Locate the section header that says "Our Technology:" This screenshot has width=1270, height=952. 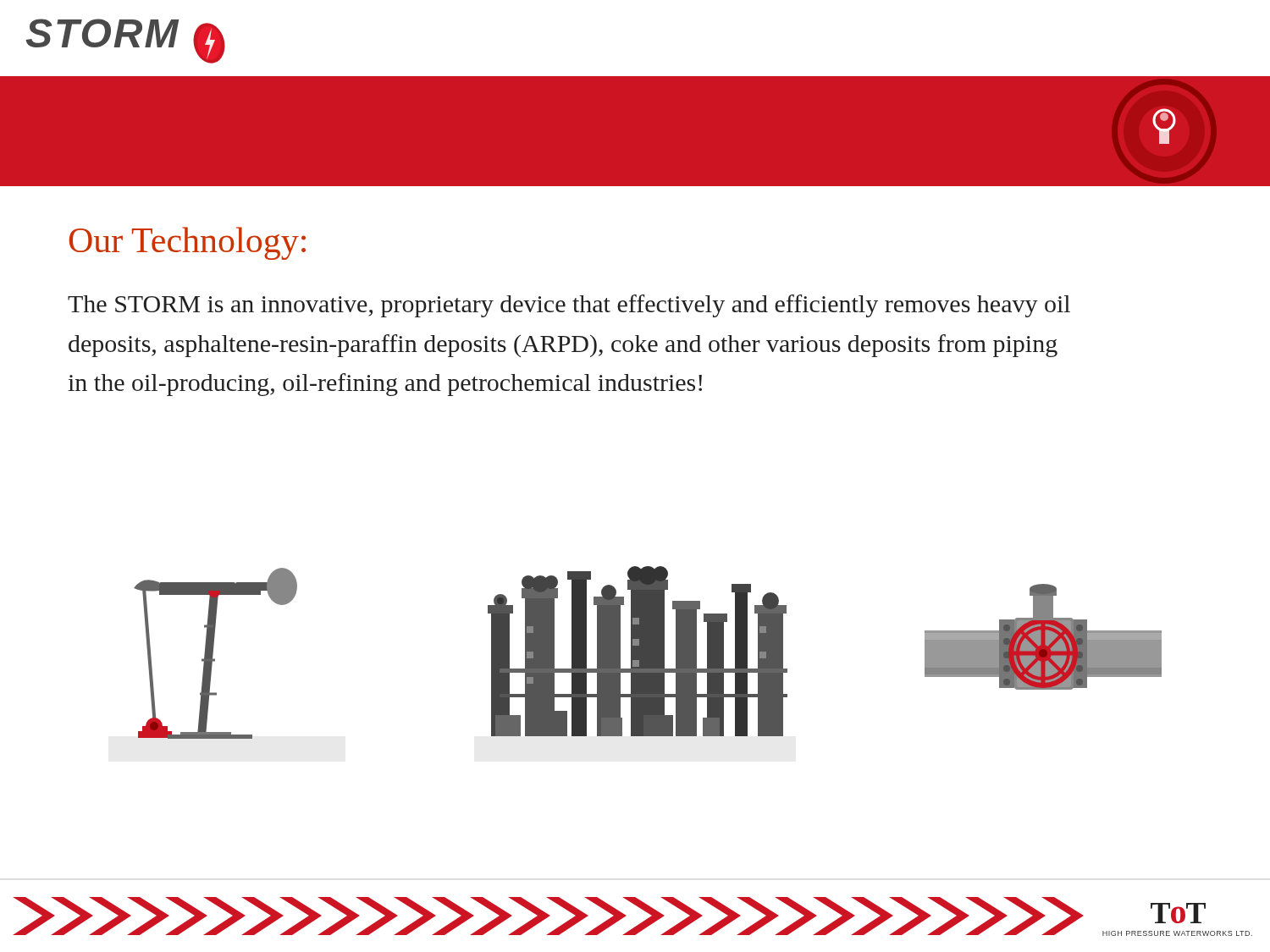coord(188,240)
